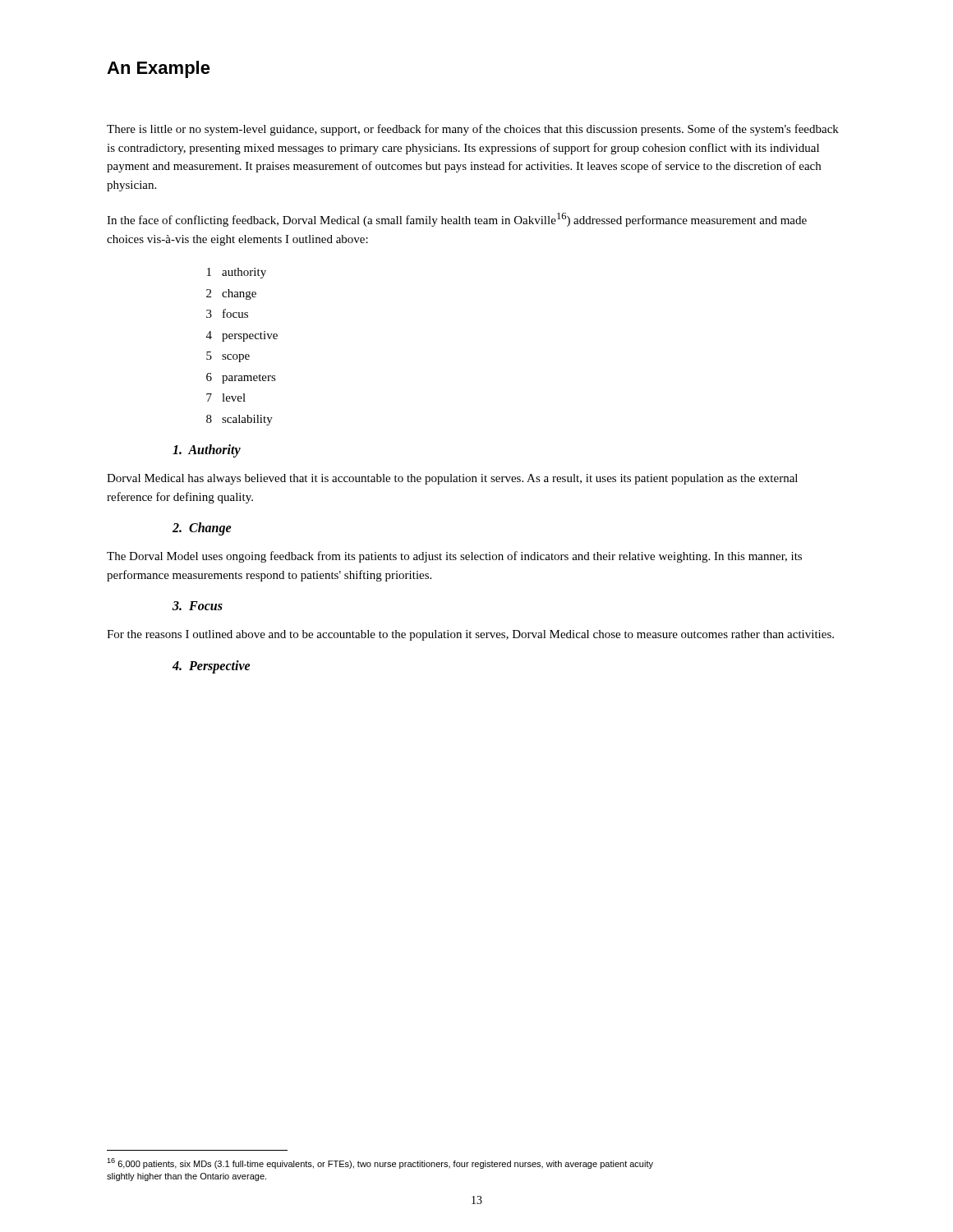This screenshot has height=1232, width=953.
Task: Find "4. Perspective" on this page
Action: (211, 665)
